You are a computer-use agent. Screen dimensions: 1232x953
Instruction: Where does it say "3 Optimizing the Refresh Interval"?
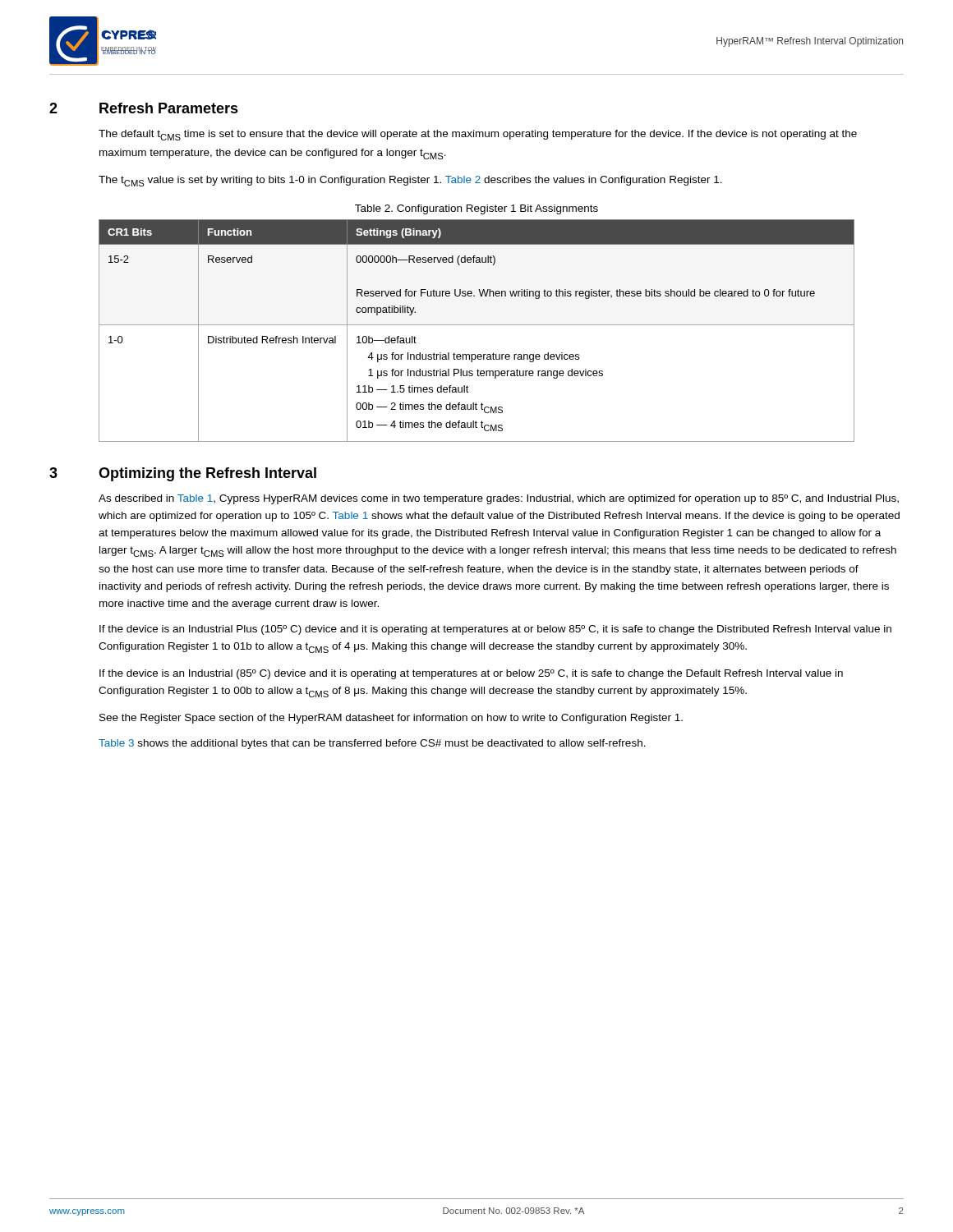[x=183, y=474]
